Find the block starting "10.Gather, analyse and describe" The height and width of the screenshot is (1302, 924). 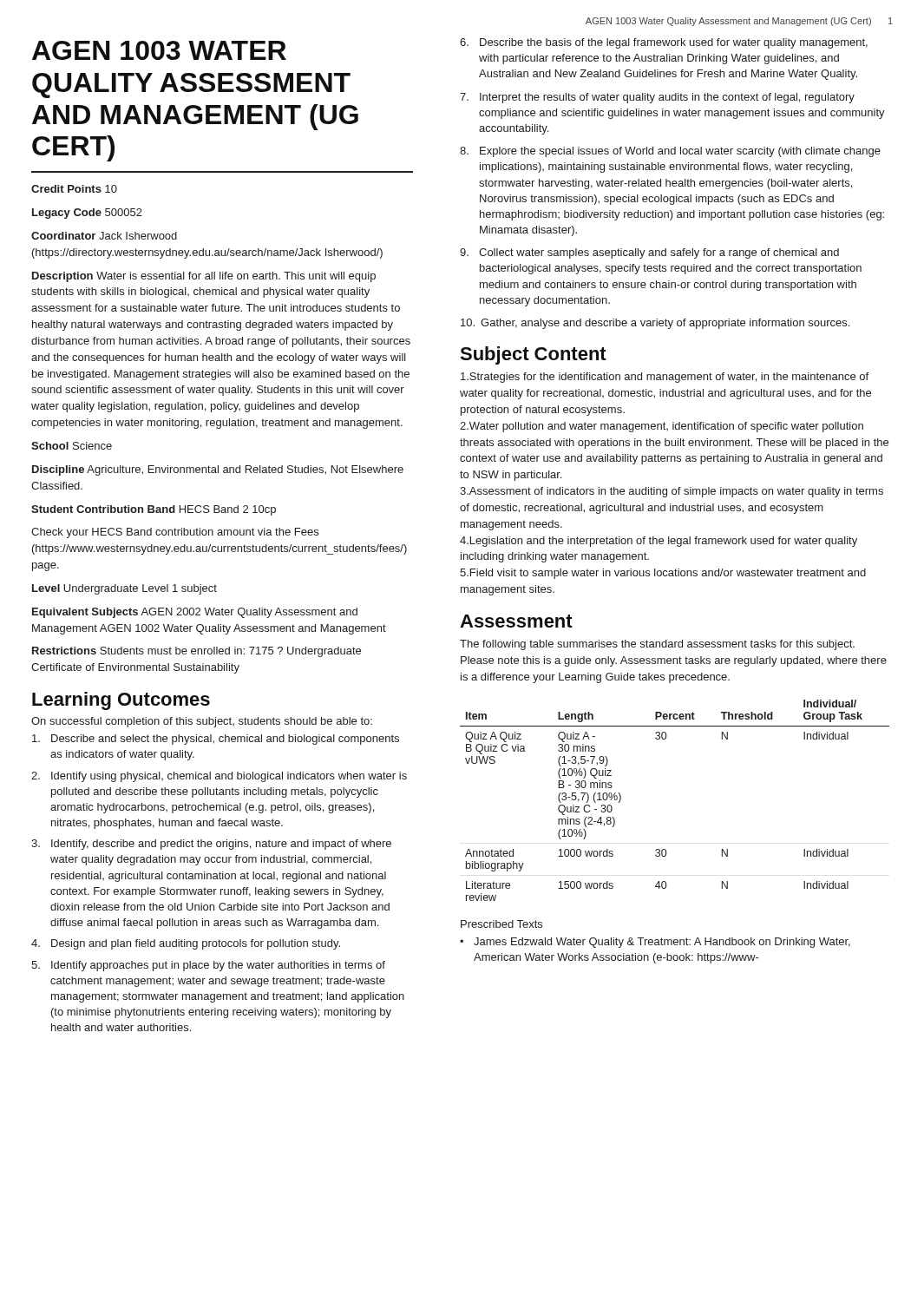655,323
